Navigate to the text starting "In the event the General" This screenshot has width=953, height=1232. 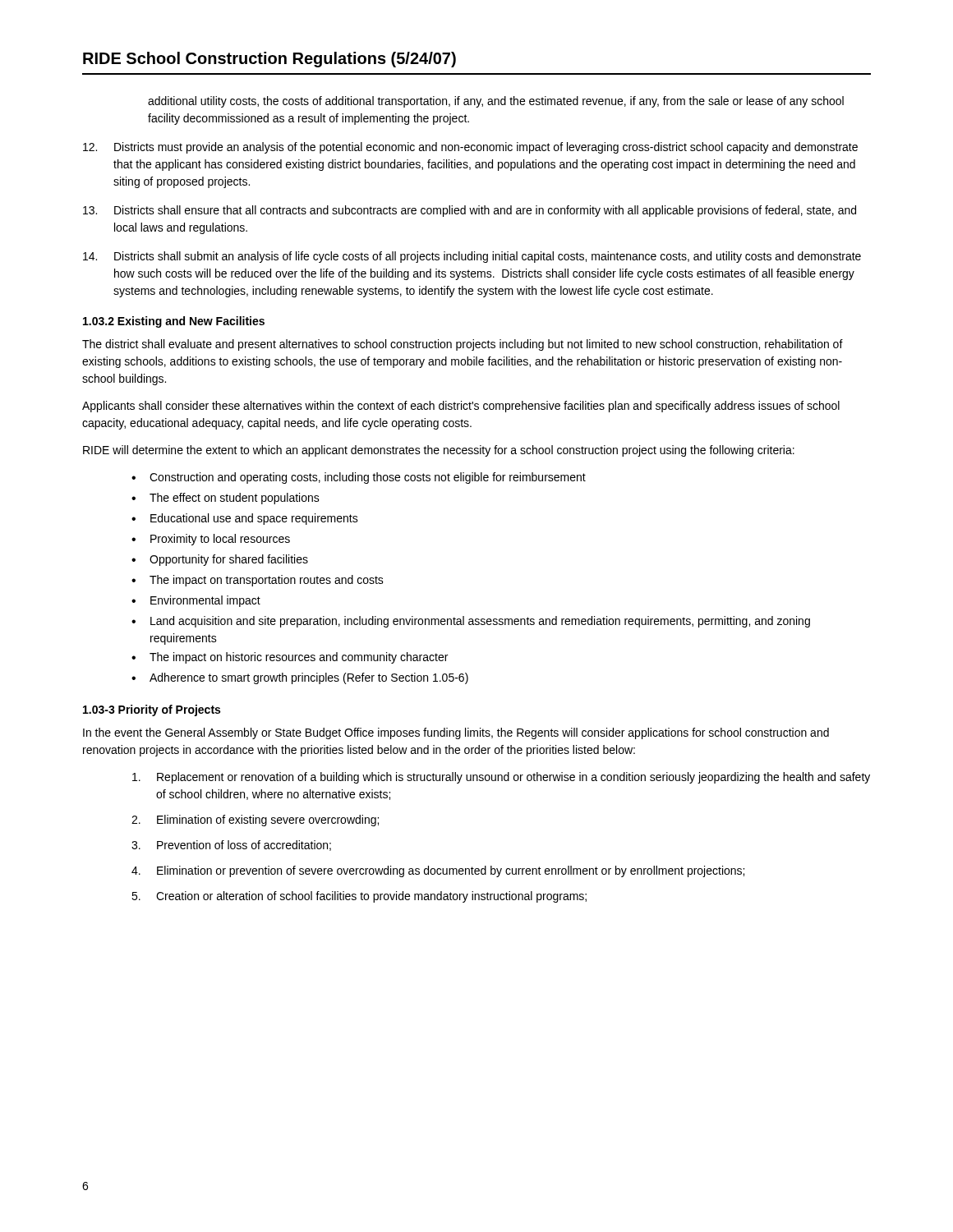click(456, 741)
